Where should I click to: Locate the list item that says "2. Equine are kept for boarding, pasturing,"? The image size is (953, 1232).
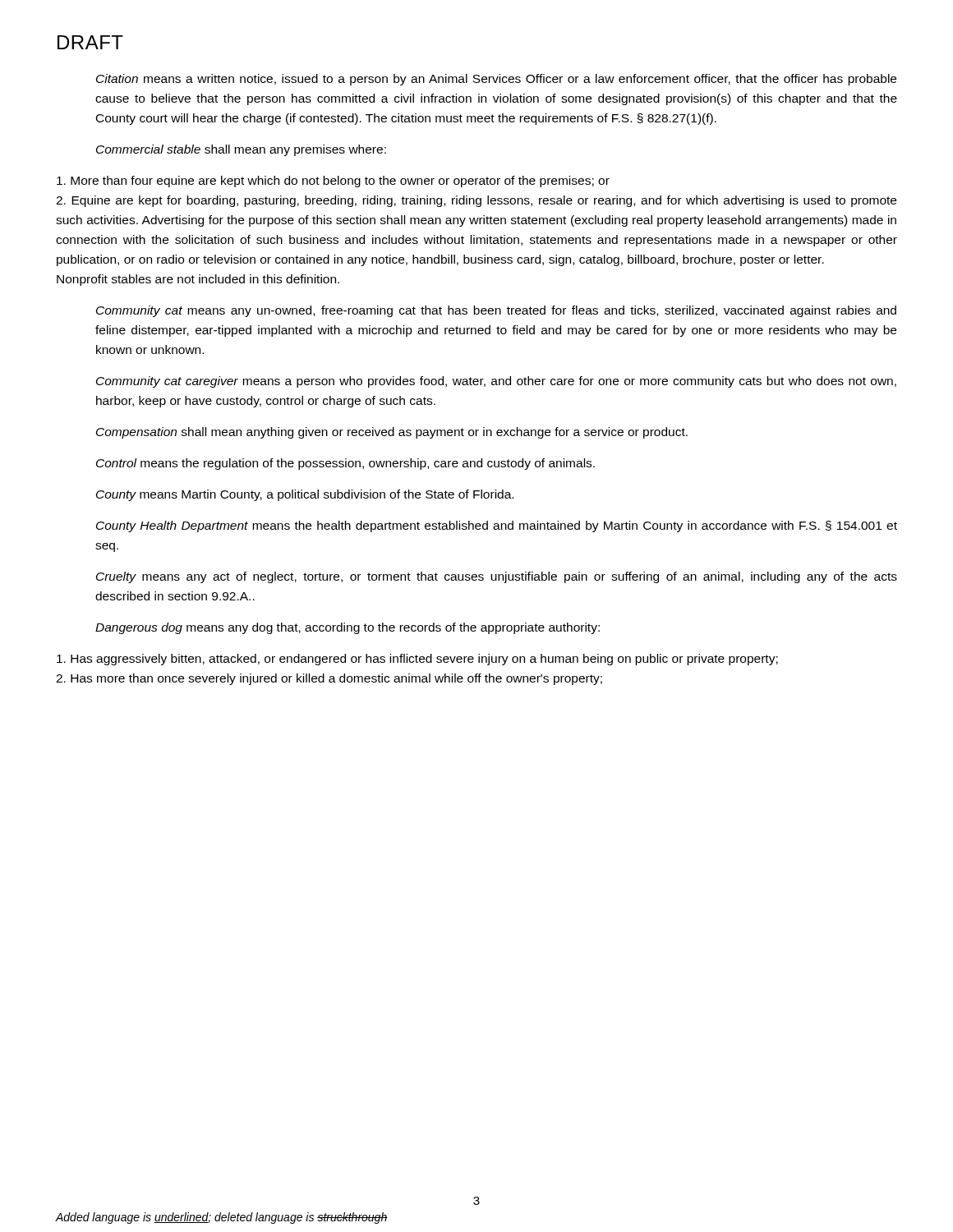(x=476, y=240)
